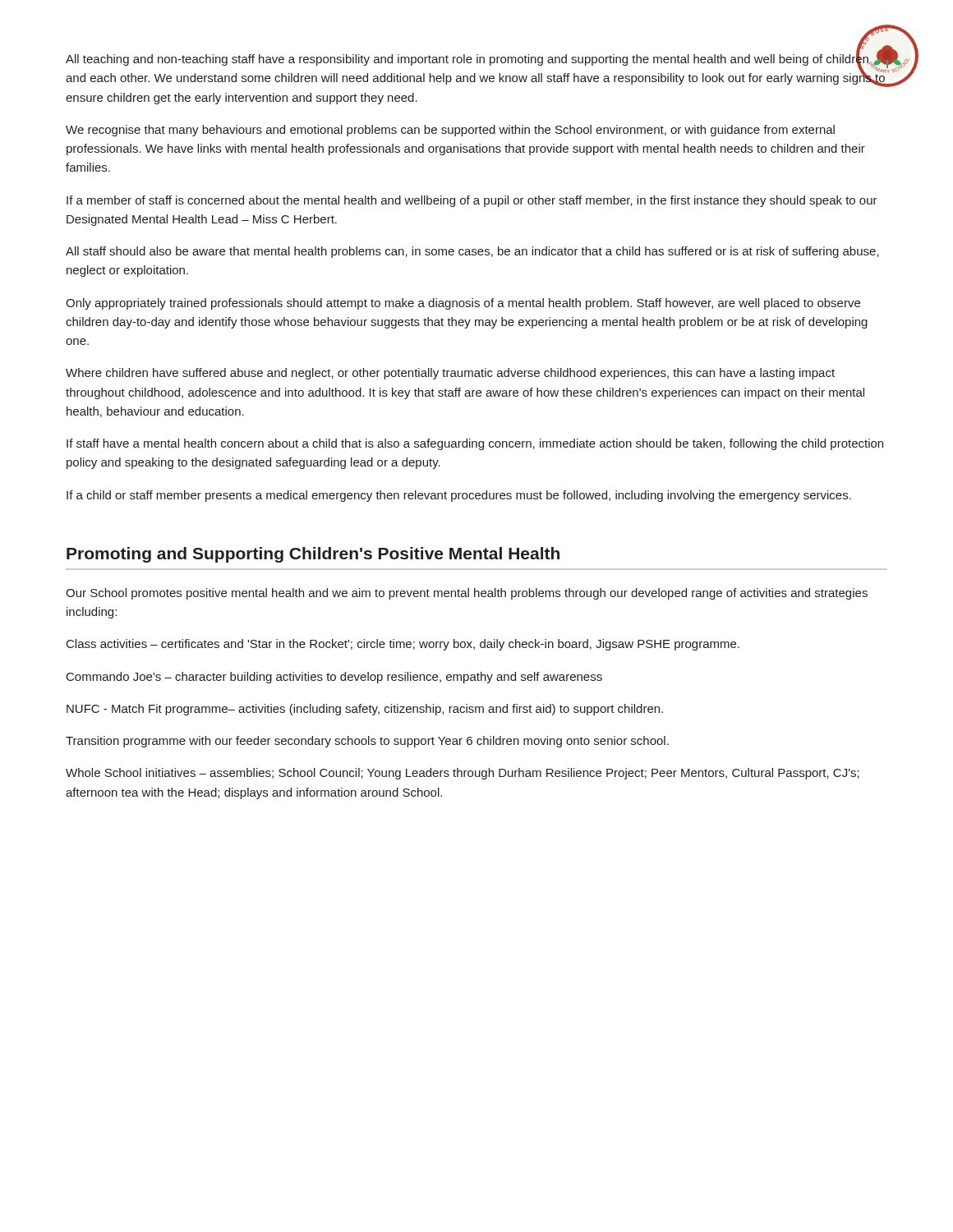This screenshot has width=953, height=1232.
Task: Click the passage that begins "If a child or staff member"
Action: 459,494
